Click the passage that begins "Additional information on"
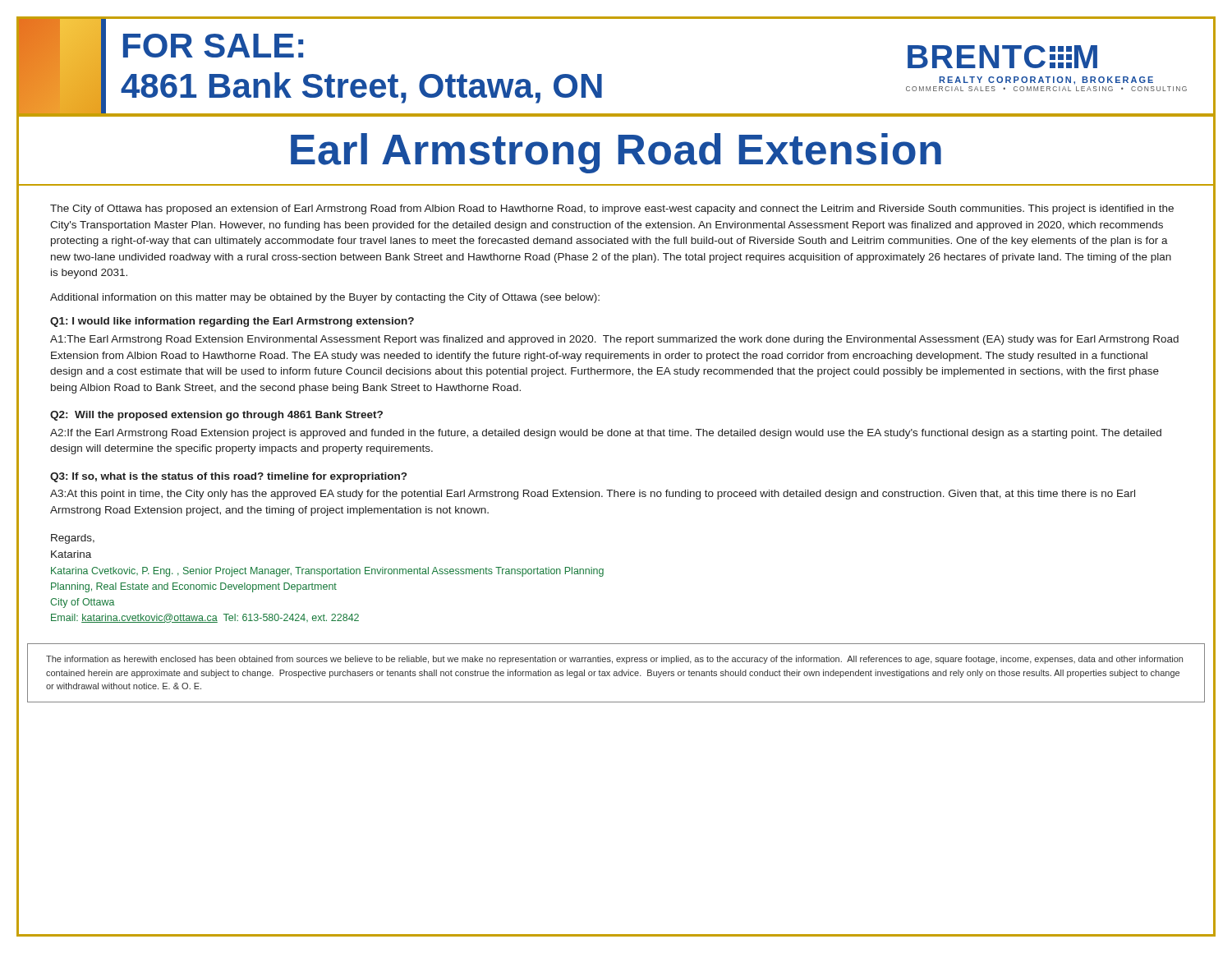The height and width of the screenshot is (953, 1232). (x=325, y=298)
